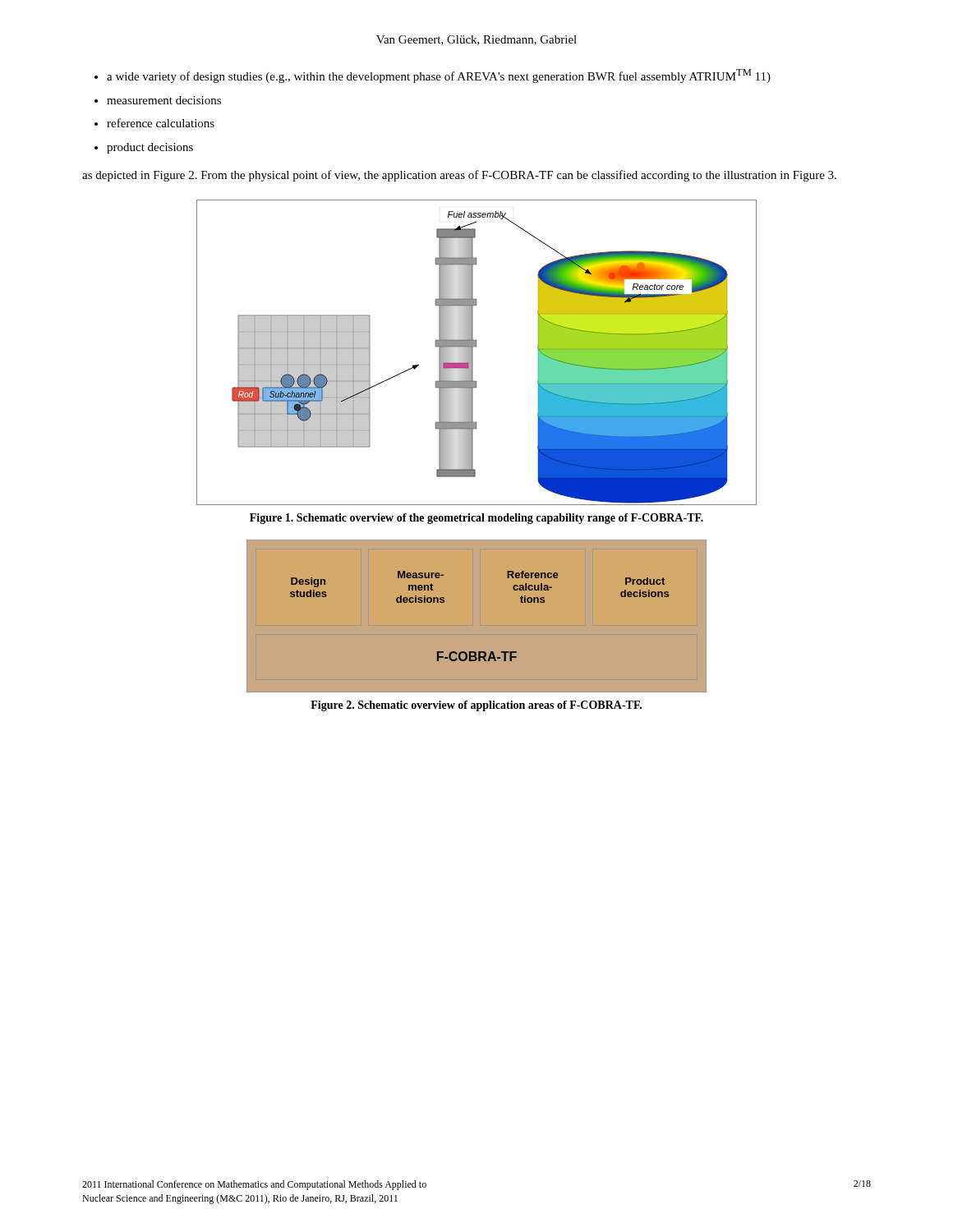Click the caption that begins "Figure 2. Schematic"

[x=476, y=705]
